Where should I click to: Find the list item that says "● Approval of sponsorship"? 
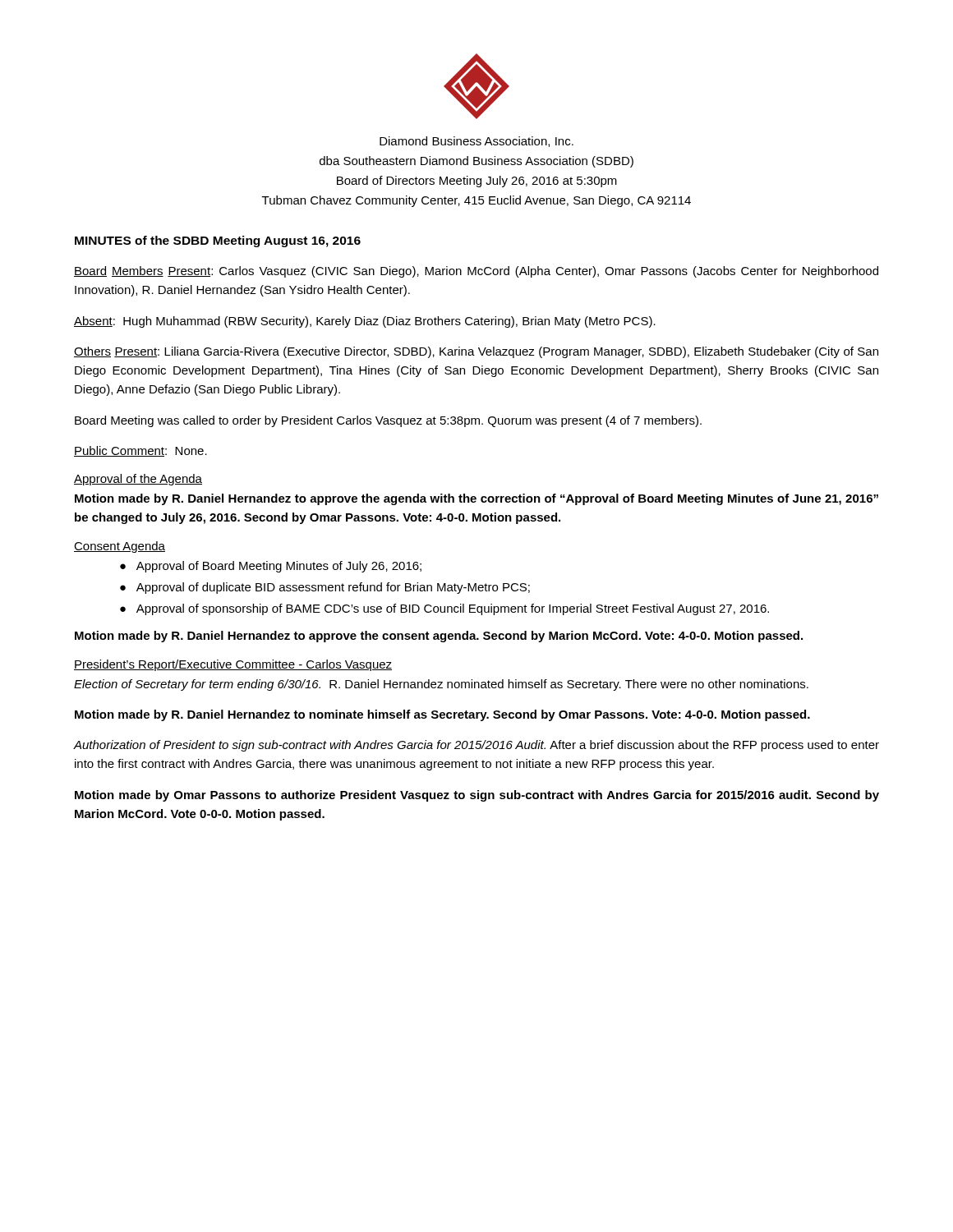(445, 608)
